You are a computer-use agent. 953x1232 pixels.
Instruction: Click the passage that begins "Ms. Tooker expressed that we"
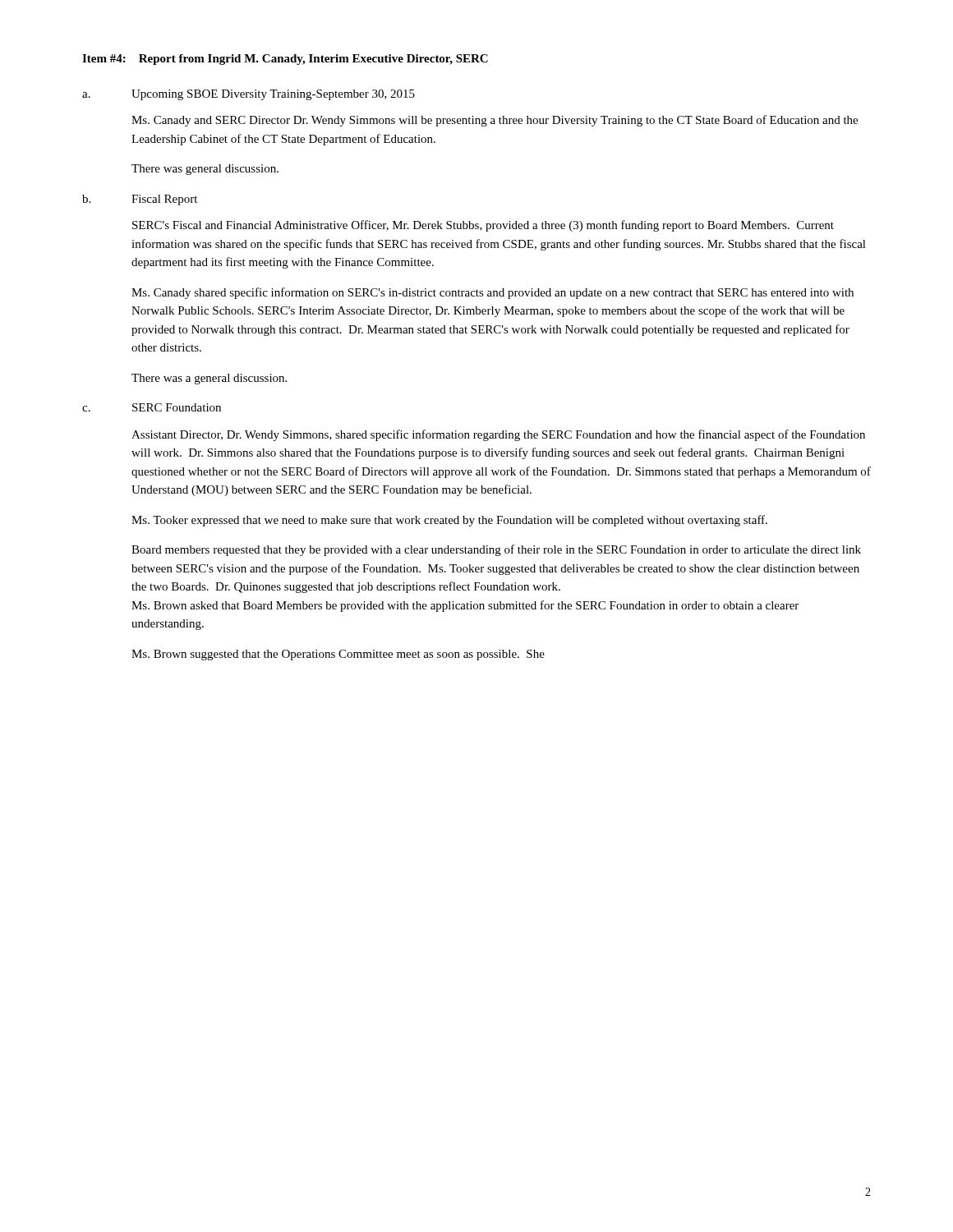(x=450, y=519)
